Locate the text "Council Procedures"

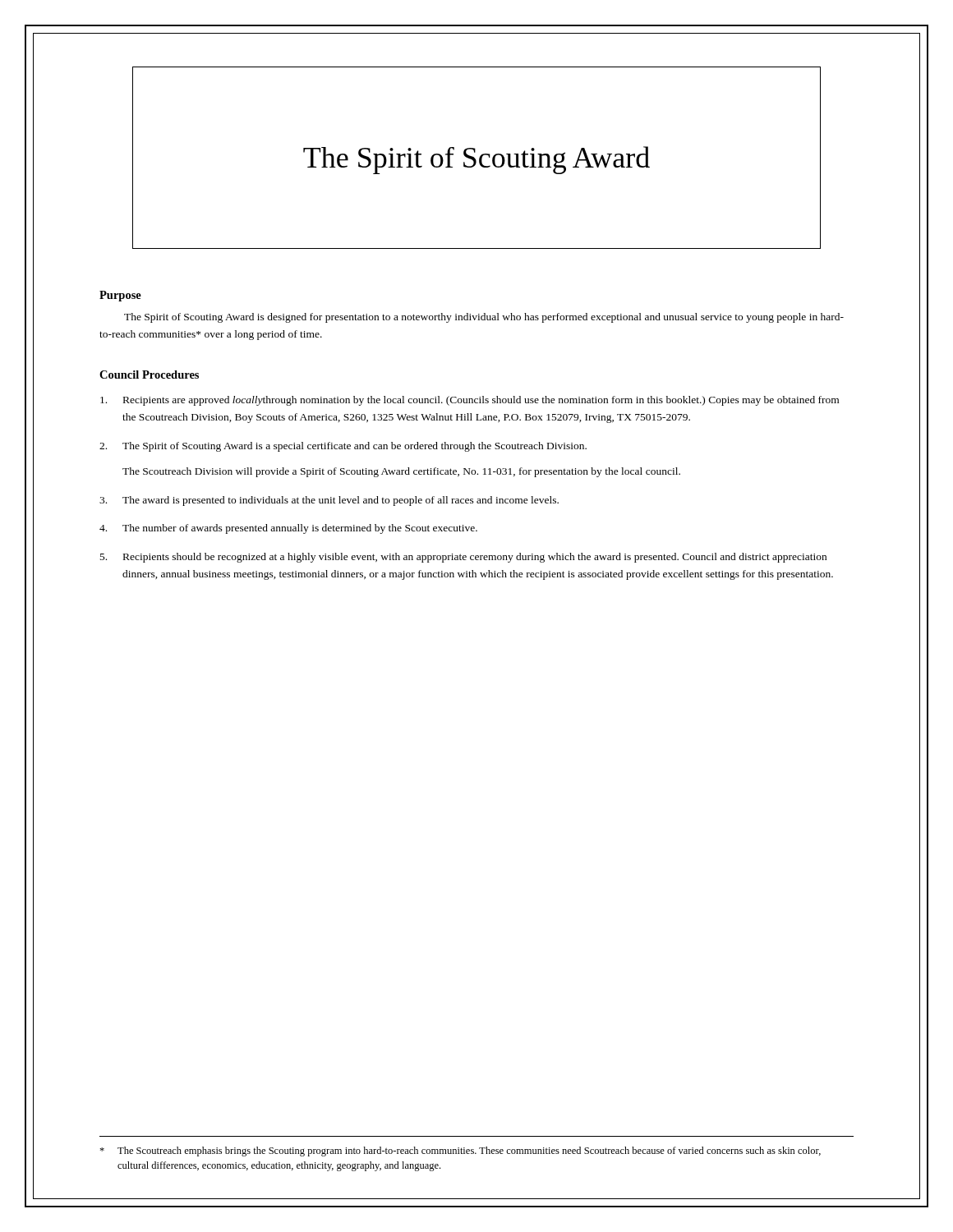(x=149, y=375)
